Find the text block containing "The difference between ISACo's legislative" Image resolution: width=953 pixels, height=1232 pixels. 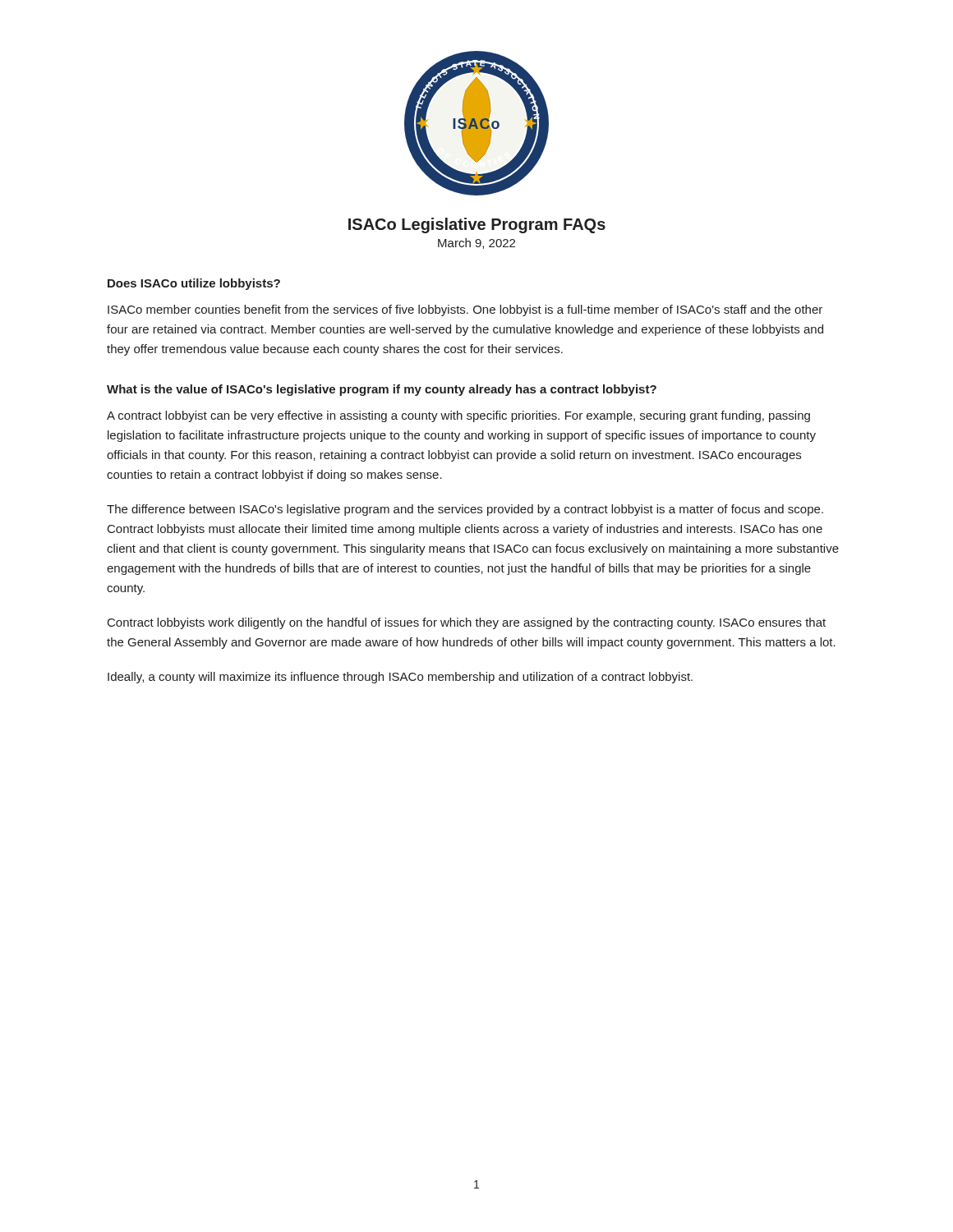(473, 548)
